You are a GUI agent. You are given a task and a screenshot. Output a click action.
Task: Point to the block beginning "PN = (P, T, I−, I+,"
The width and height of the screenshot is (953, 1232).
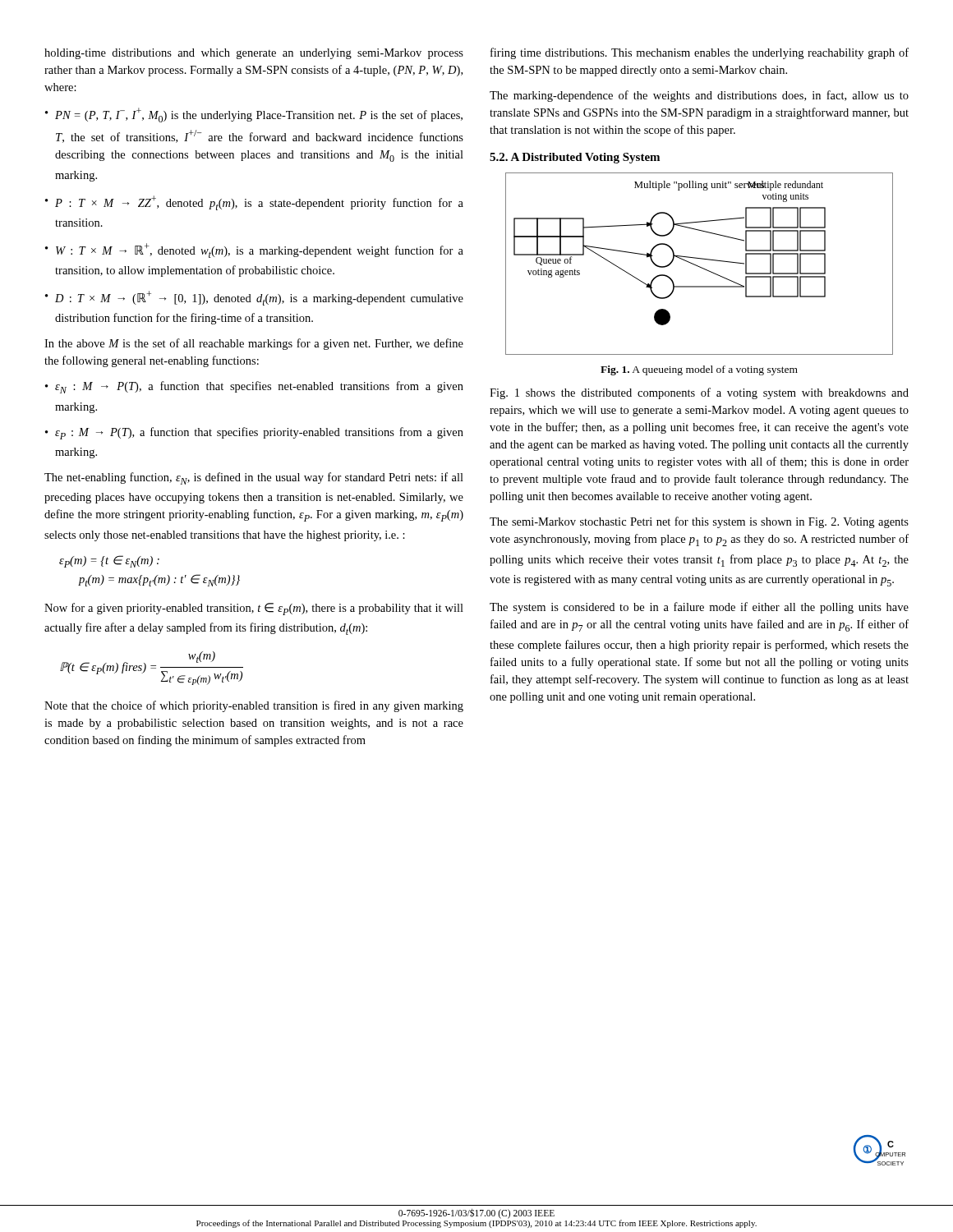point(254,144)
